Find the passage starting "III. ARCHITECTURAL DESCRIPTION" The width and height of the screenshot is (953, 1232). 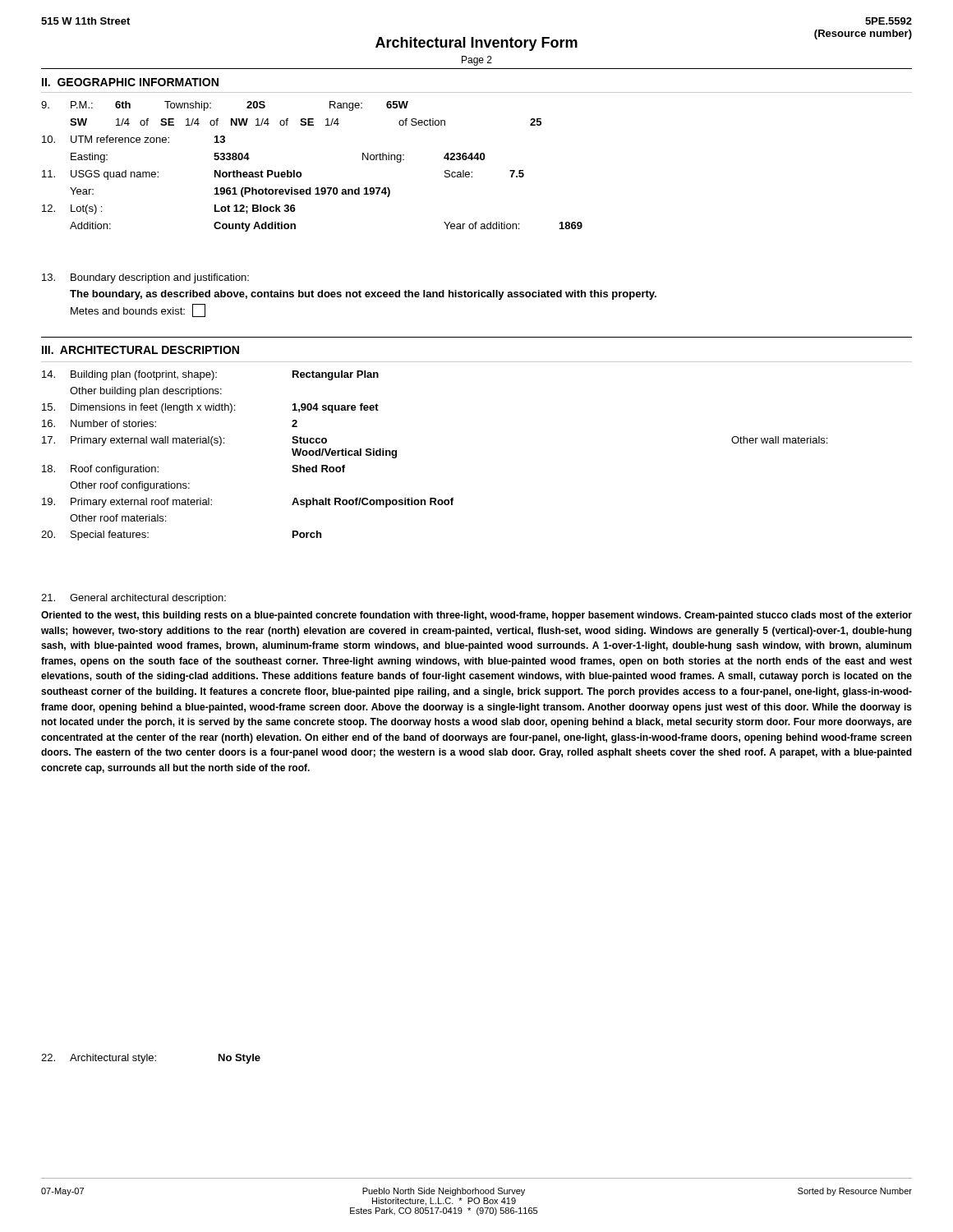(140, 350)
